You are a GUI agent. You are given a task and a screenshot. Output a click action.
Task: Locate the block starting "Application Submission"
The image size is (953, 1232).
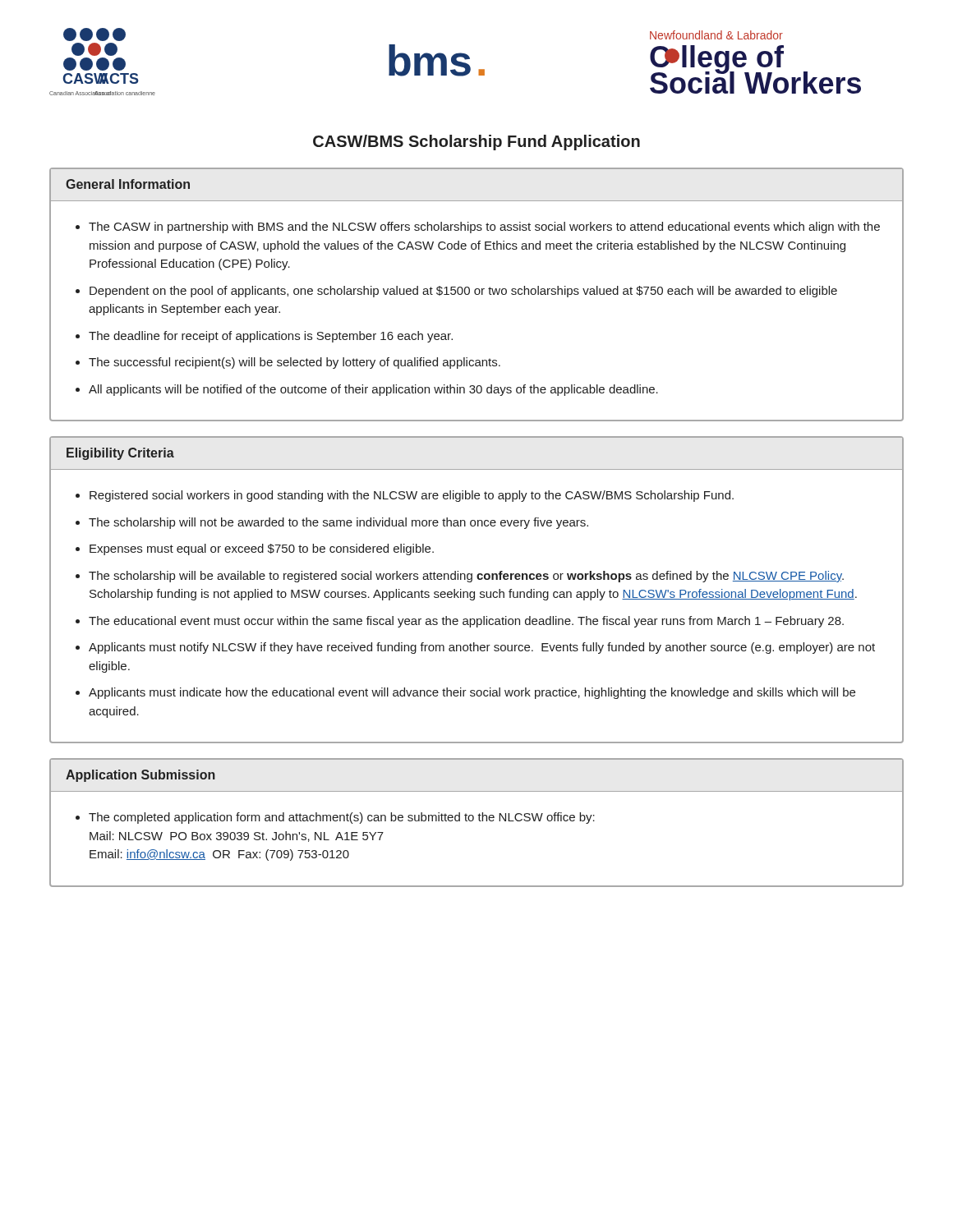[x=141, y=775]
